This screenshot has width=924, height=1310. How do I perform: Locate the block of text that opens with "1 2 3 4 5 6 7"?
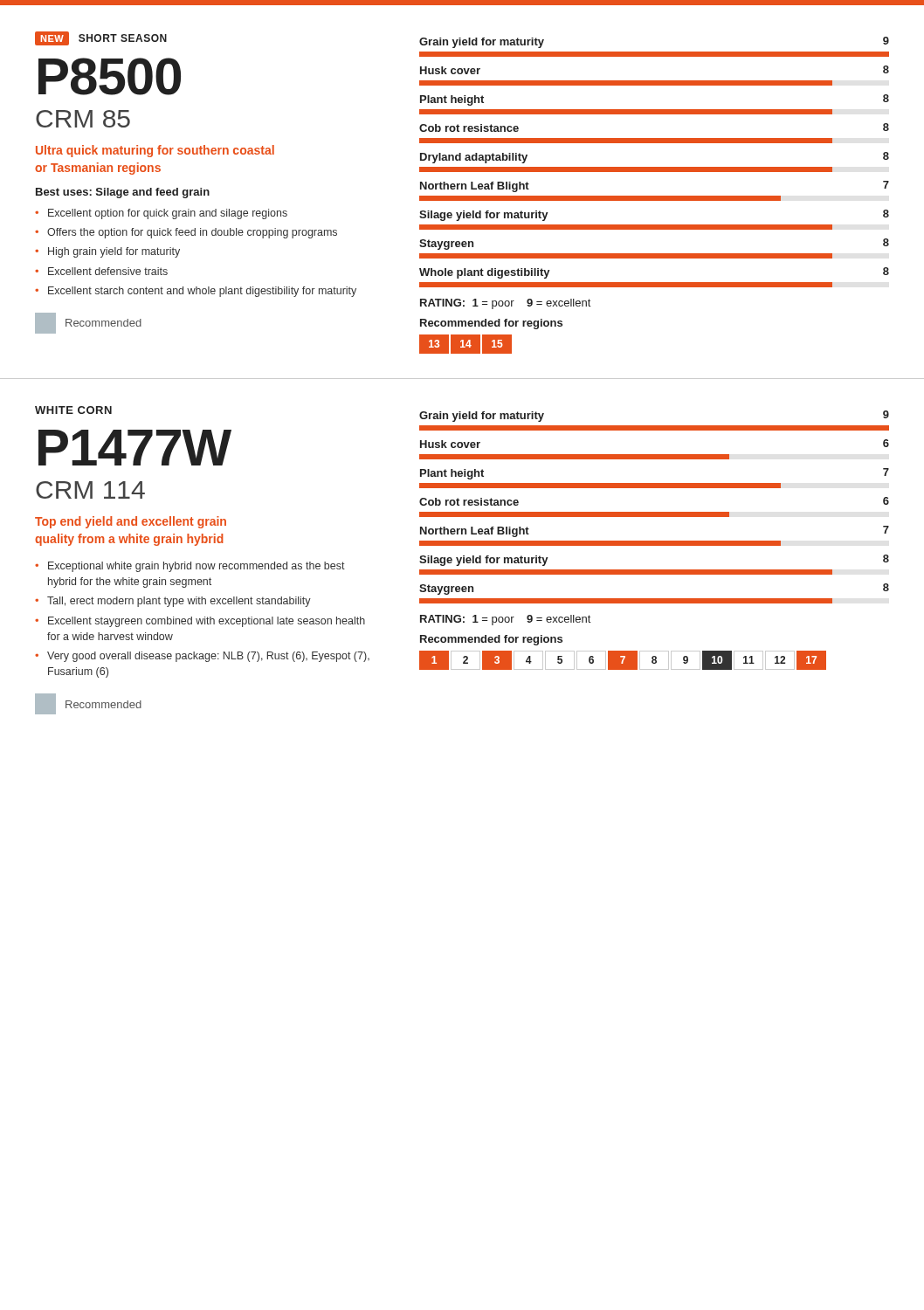[x=654, y=660]
